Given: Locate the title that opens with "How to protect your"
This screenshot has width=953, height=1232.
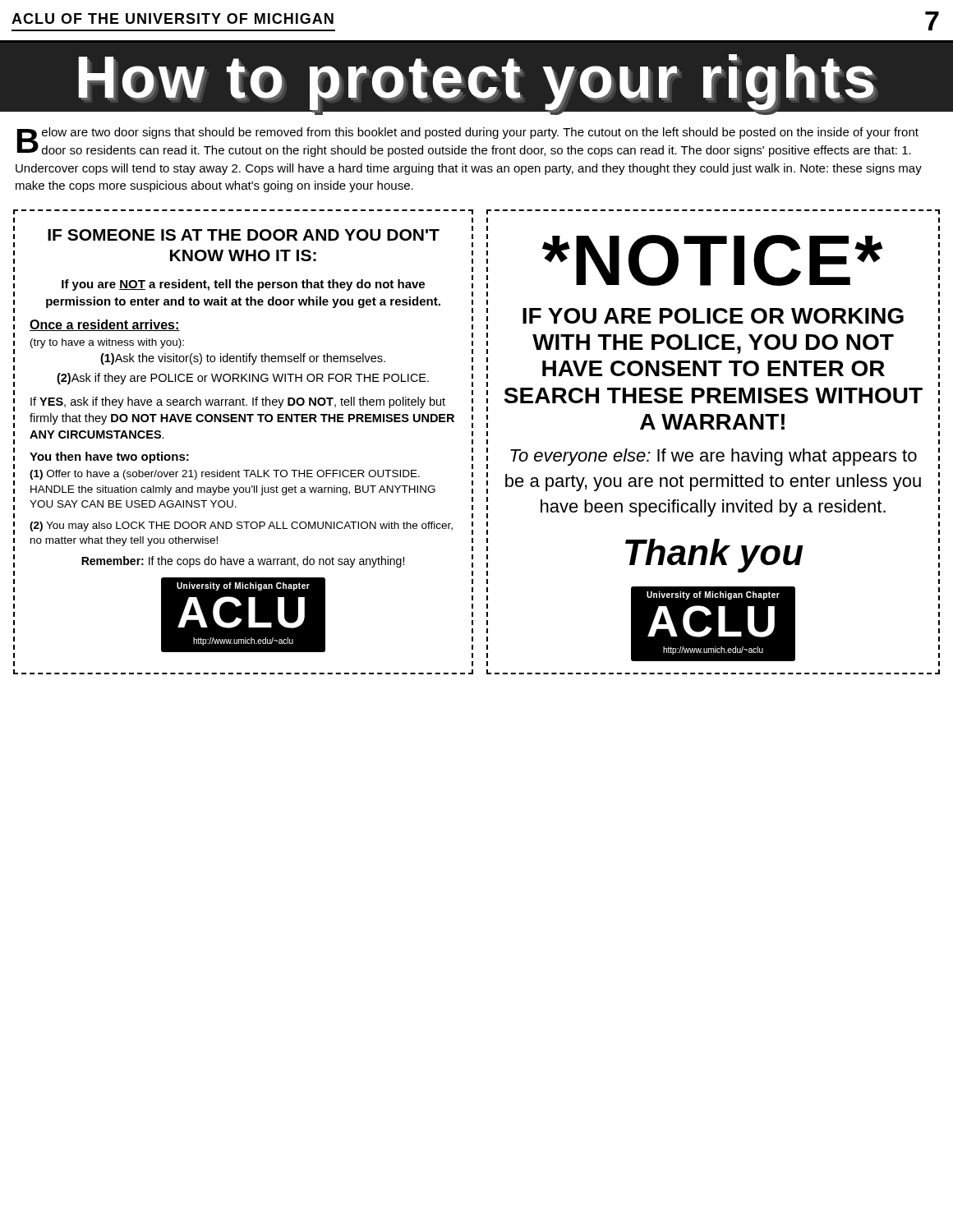Looking at the screenshot, I should (x=476, y=77).
